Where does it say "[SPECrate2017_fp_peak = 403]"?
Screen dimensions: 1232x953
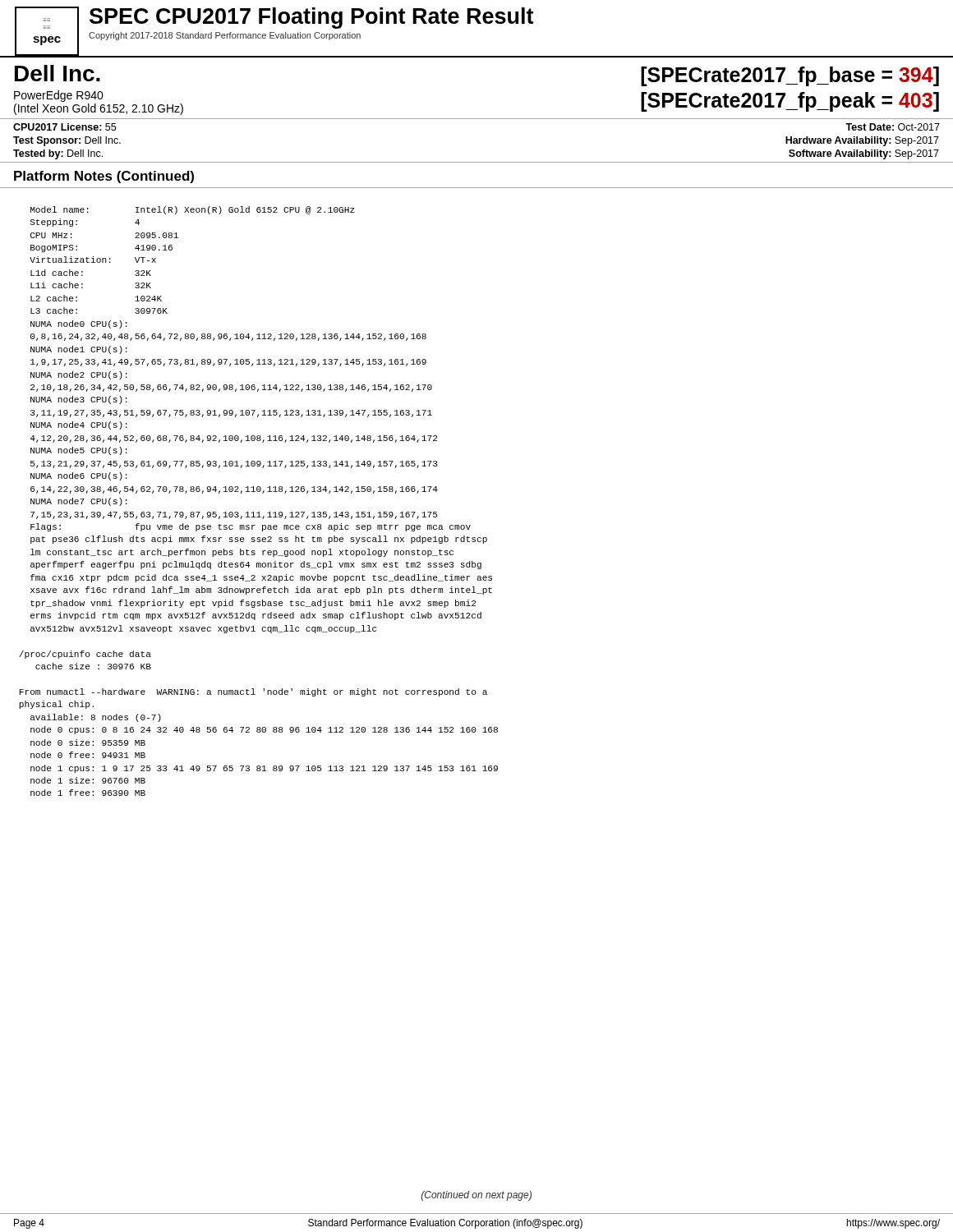click(790, 100)
